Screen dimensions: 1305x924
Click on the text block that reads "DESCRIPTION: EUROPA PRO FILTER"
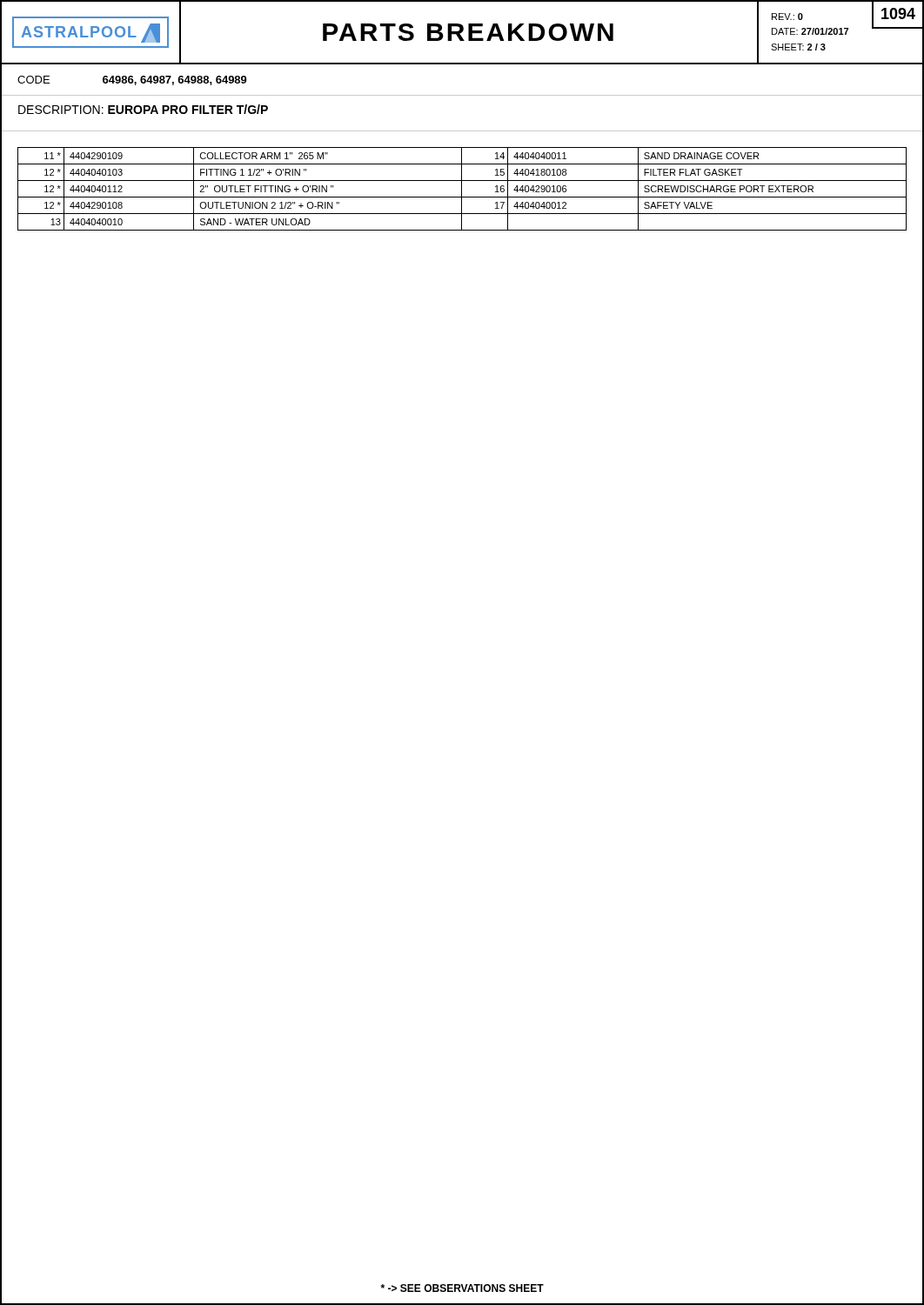[143, 110]
